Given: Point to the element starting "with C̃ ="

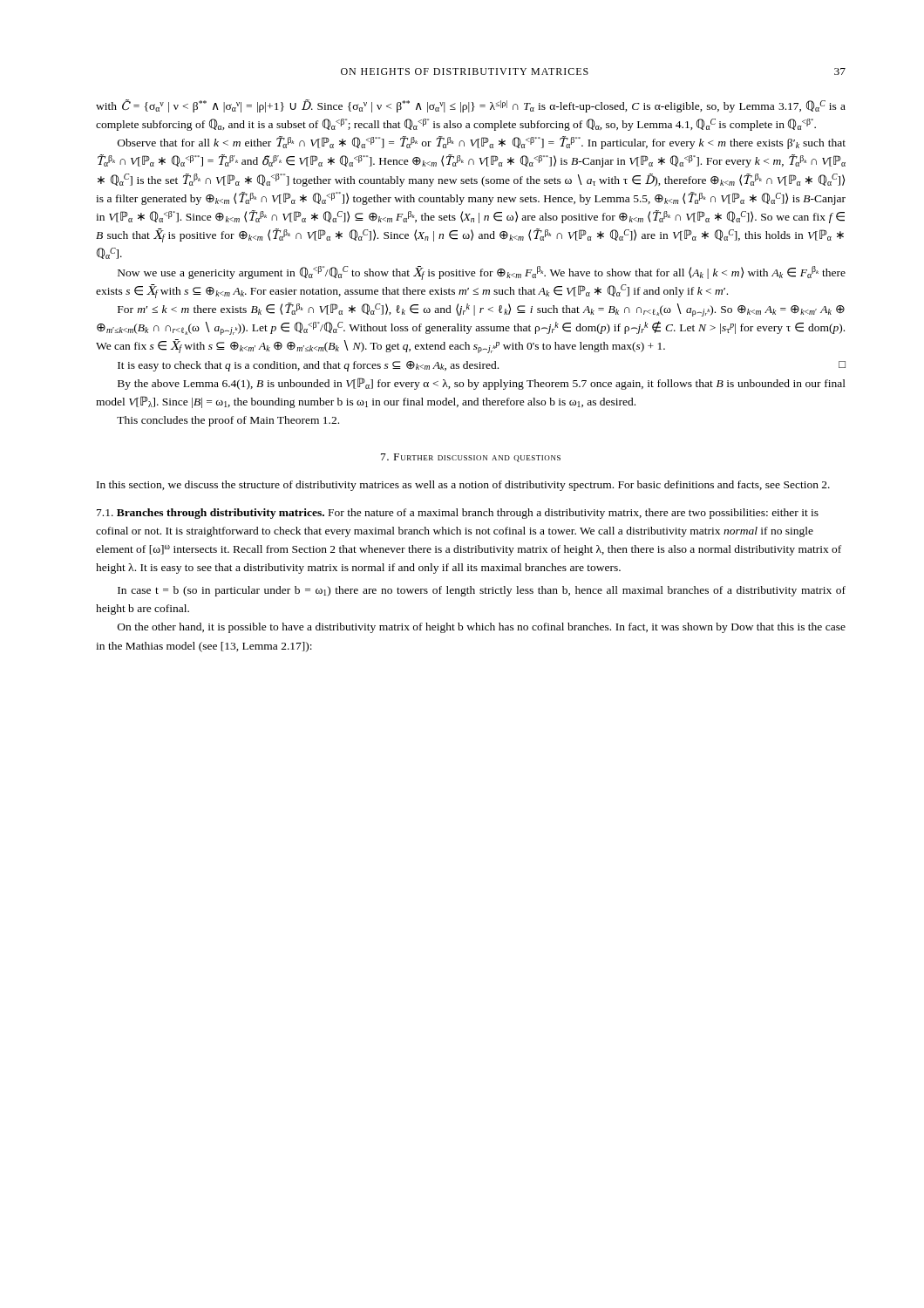Looking at the screenshot, I should click(471, 263).
